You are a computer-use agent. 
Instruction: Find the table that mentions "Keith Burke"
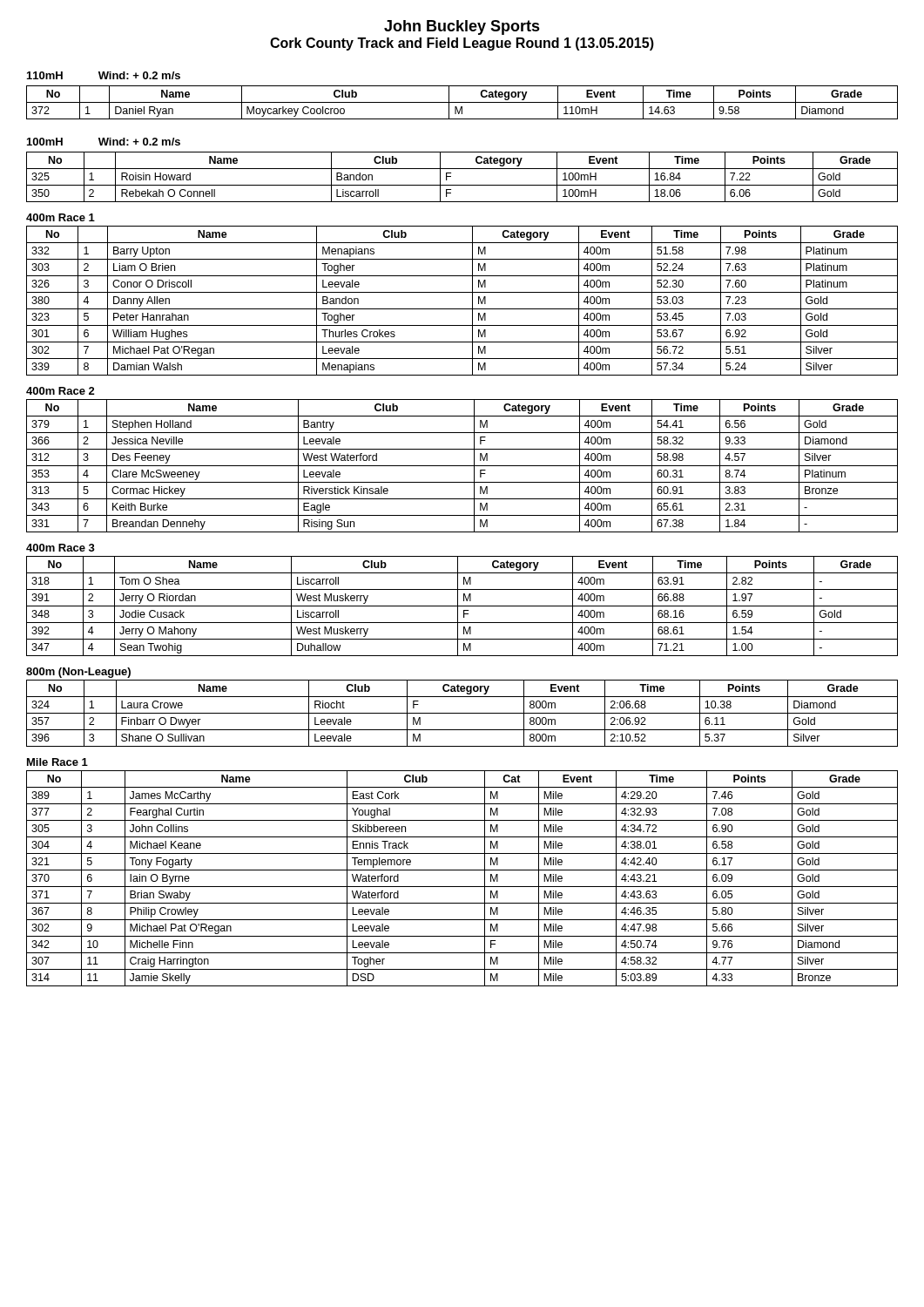click(x=462, y=466)
